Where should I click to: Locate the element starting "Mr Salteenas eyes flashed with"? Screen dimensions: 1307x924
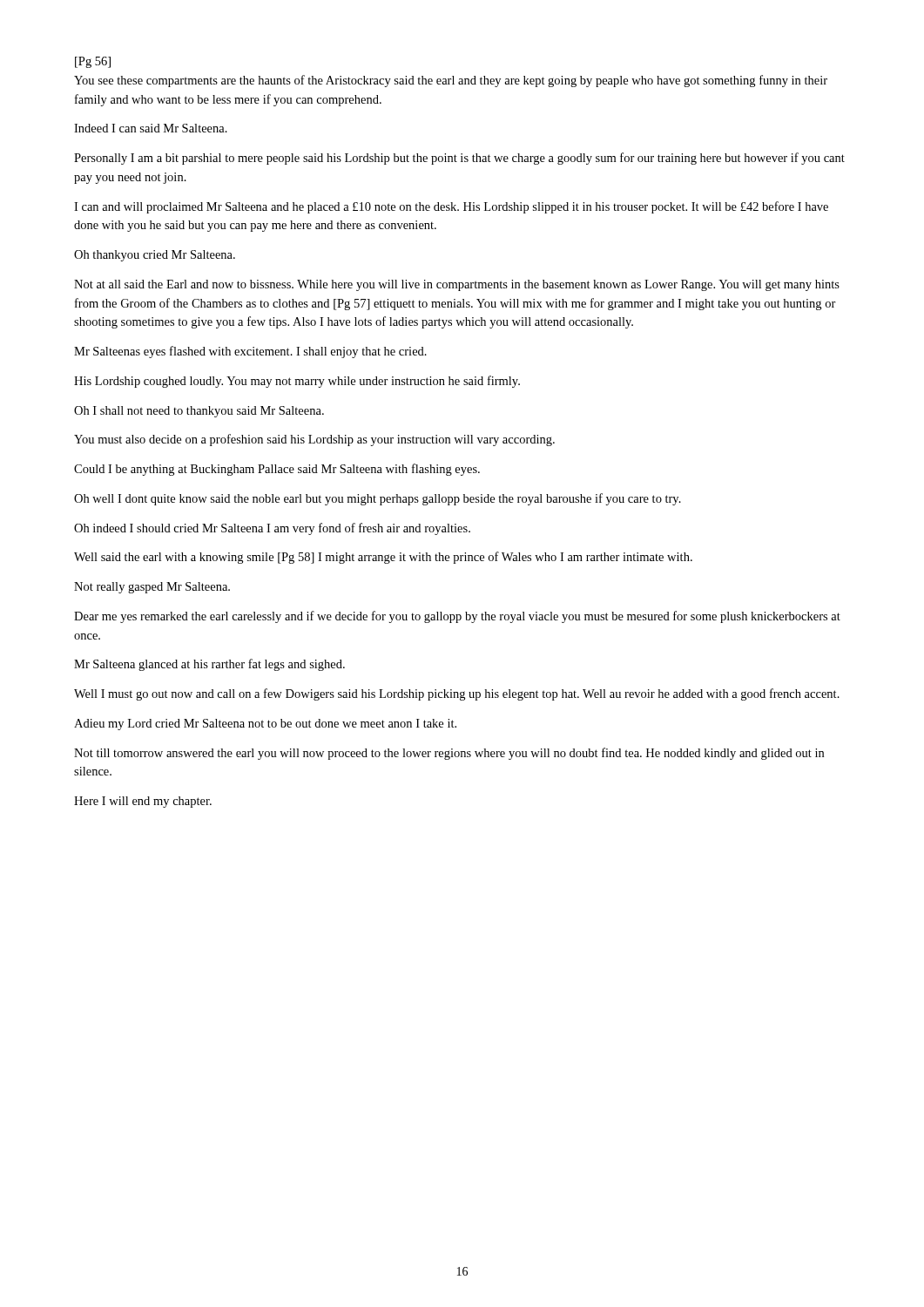point(251,351)
